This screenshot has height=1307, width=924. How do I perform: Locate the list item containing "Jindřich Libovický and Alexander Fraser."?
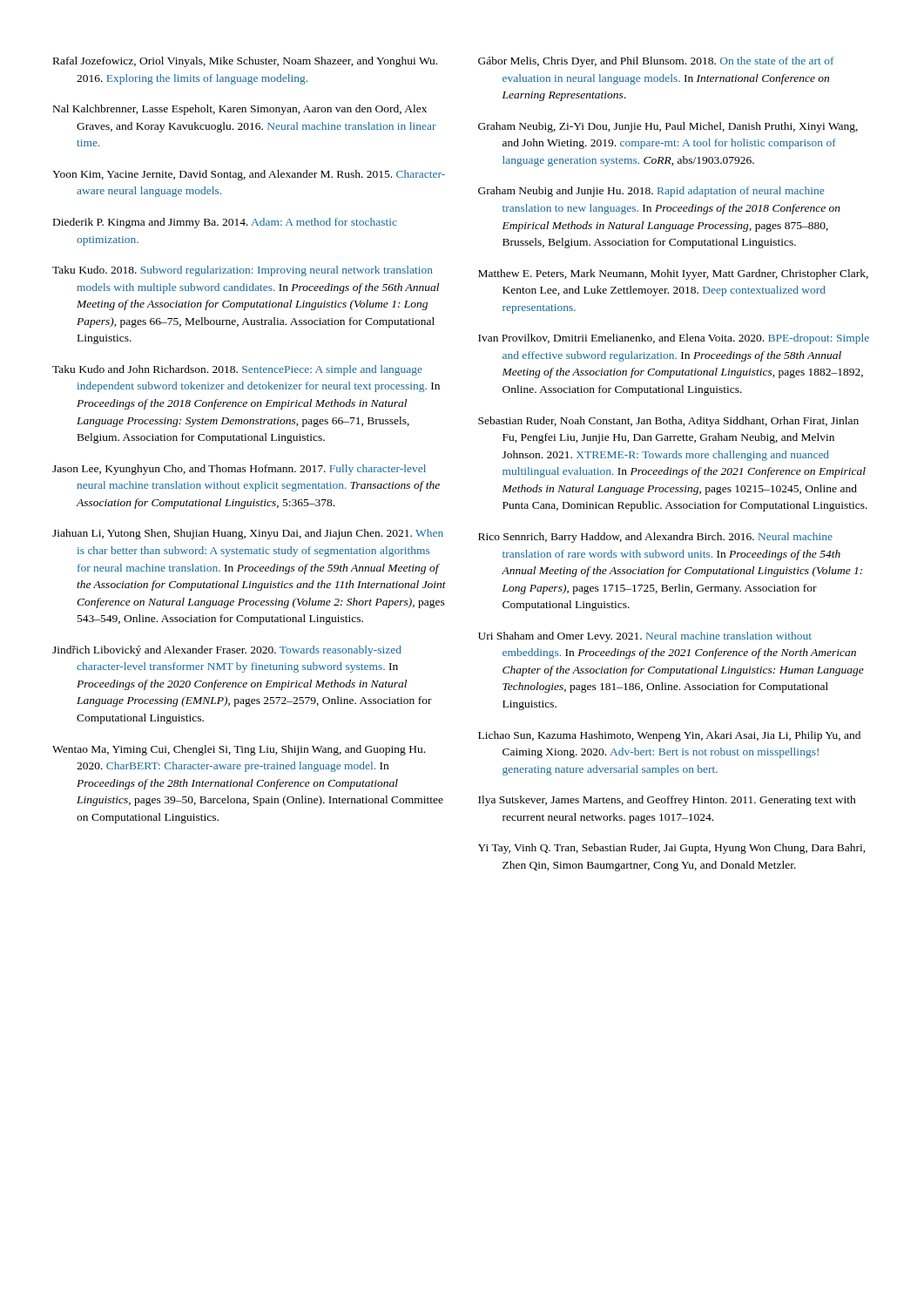point(249,684)
